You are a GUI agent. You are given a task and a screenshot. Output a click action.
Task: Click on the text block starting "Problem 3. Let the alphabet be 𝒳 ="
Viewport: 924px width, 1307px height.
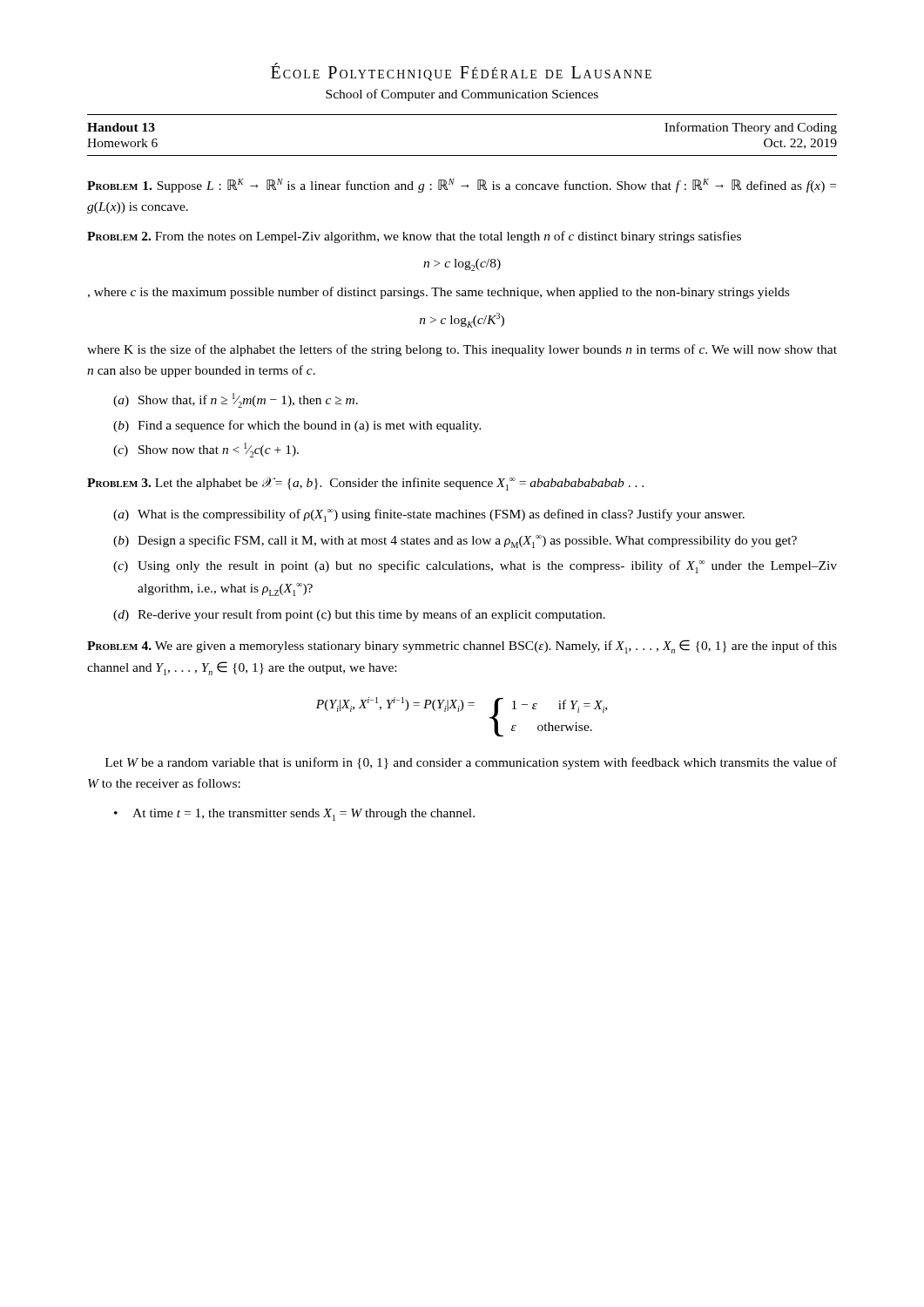(366, 483)
